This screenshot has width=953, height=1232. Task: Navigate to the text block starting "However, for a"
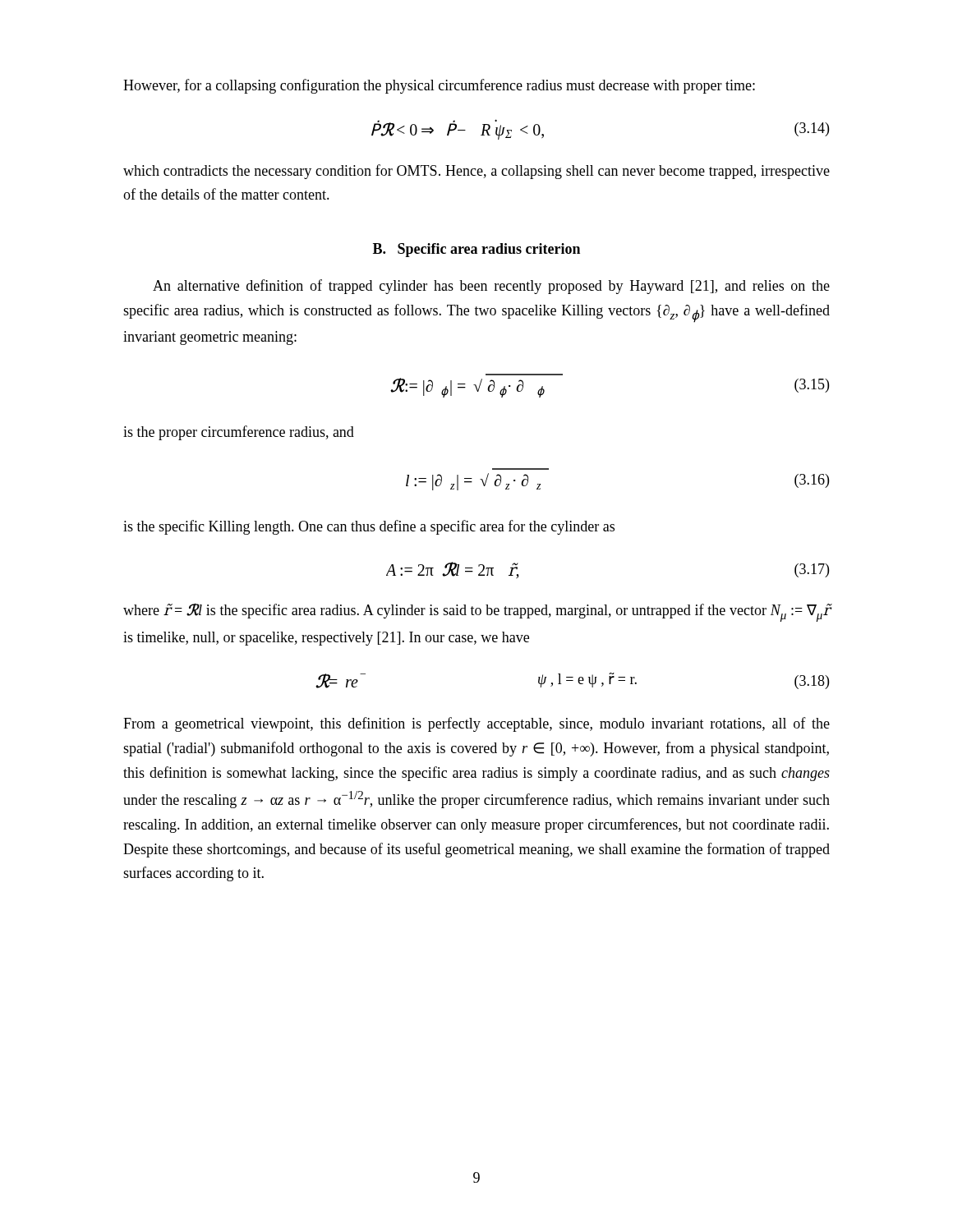(476, 86)
